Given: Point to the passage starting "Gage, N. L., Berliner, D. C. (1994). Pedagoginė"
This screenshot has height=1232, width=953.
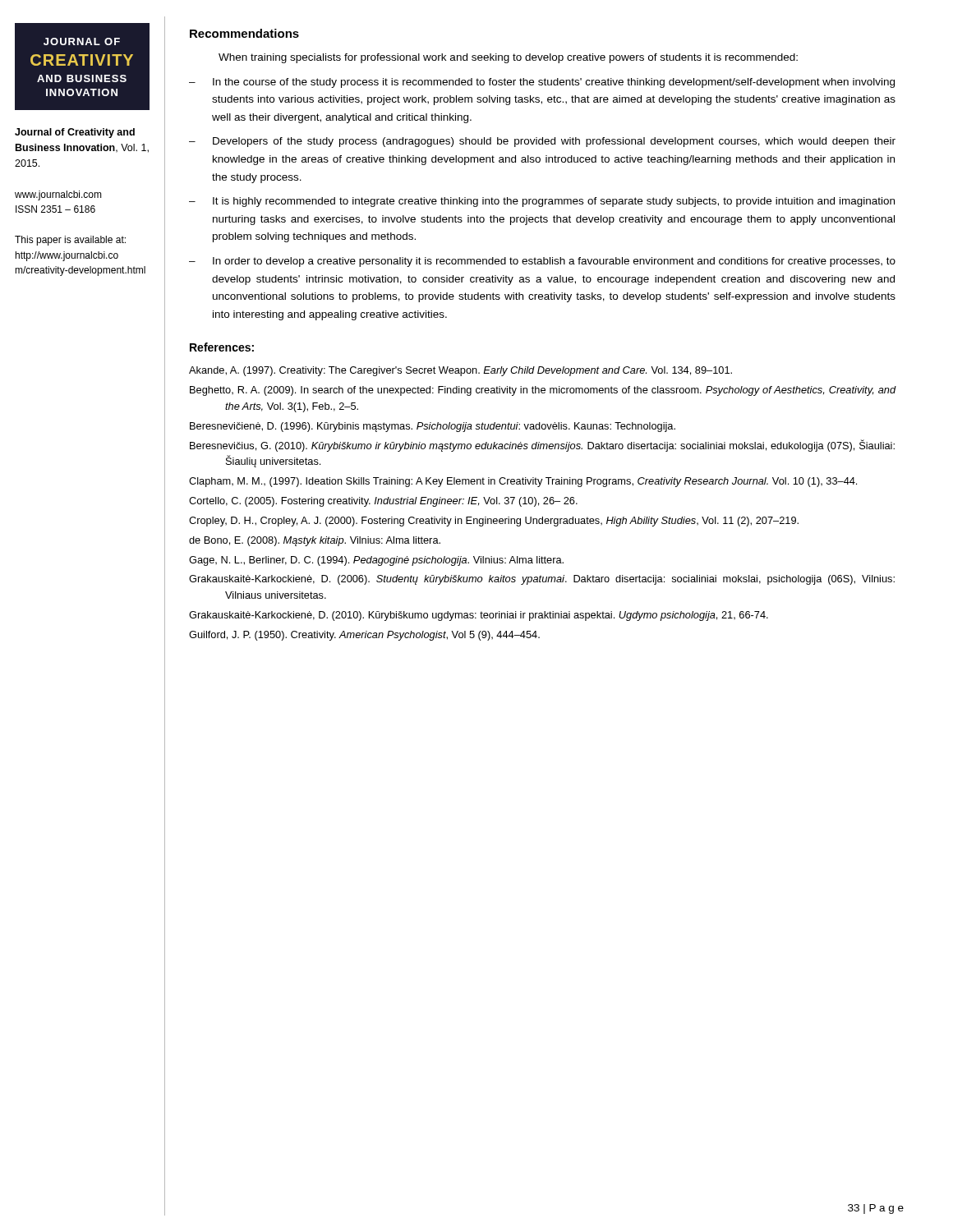Looking at the screenshot, I should [x=377, y=559].
